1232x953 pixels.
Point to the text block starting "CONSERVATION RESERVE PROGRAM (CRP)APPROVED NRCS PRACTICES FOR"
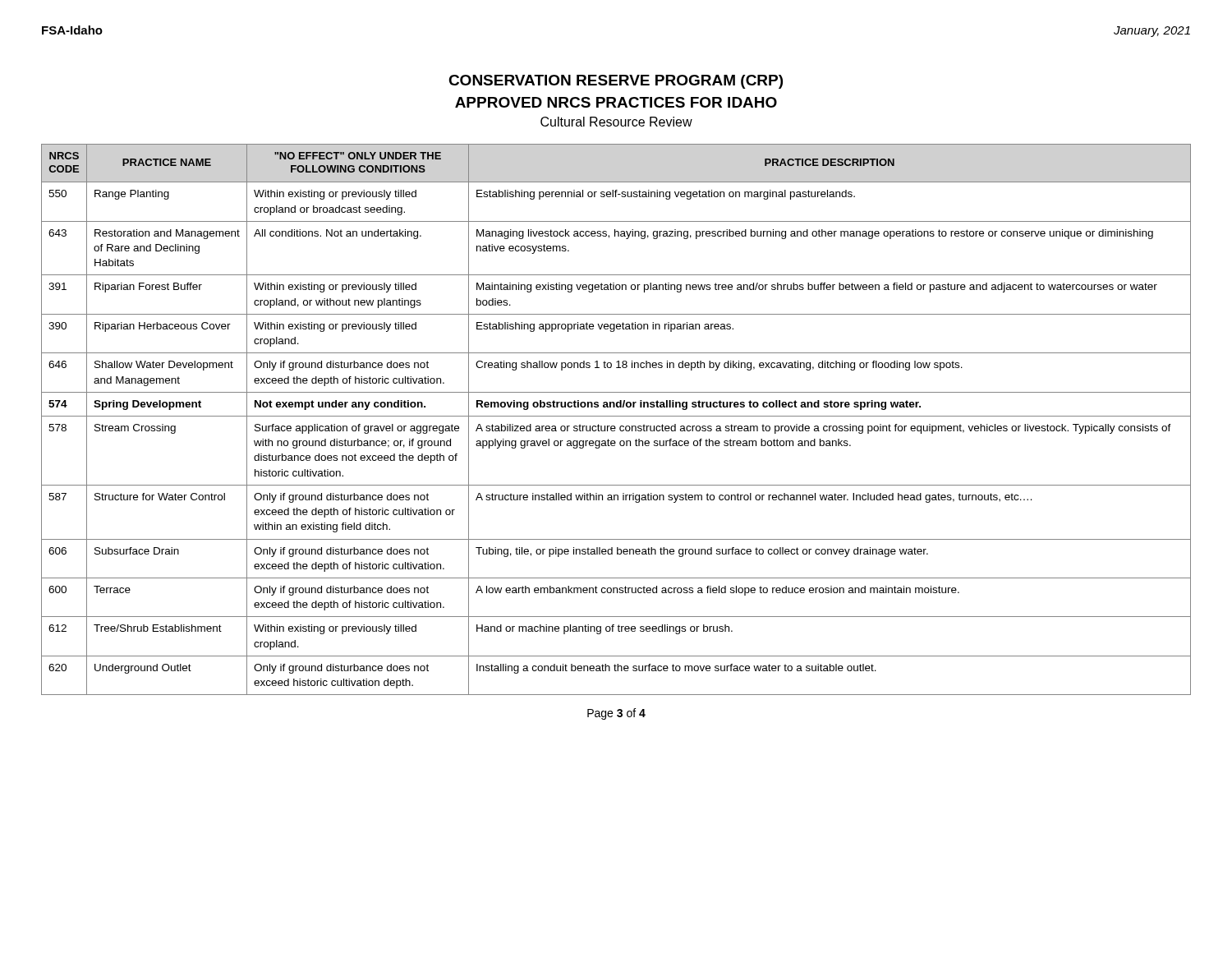pyautogui.click(x=616, y=101)
